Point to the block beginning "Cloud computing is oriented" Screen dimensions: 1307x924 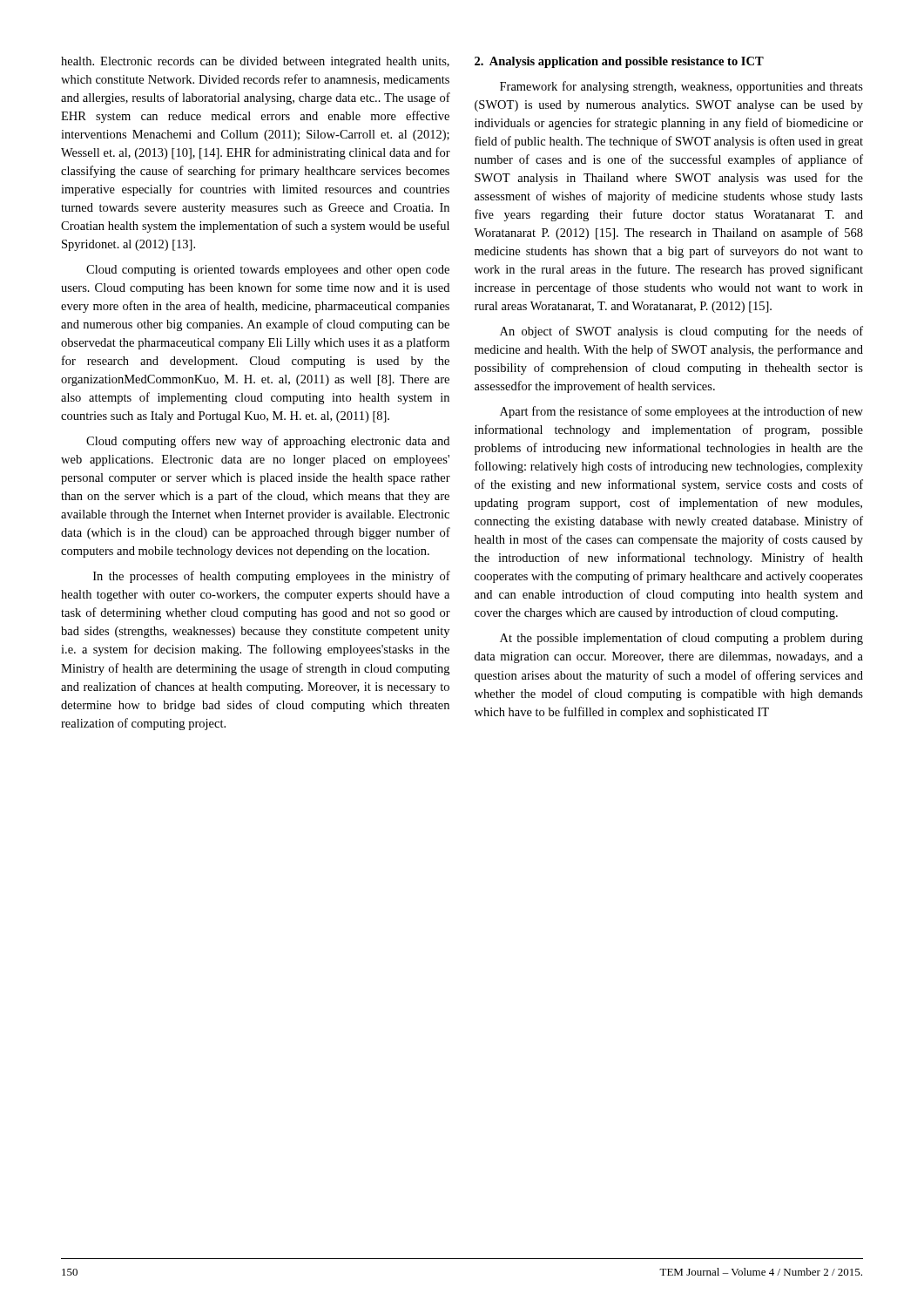(x=255, y=343)
